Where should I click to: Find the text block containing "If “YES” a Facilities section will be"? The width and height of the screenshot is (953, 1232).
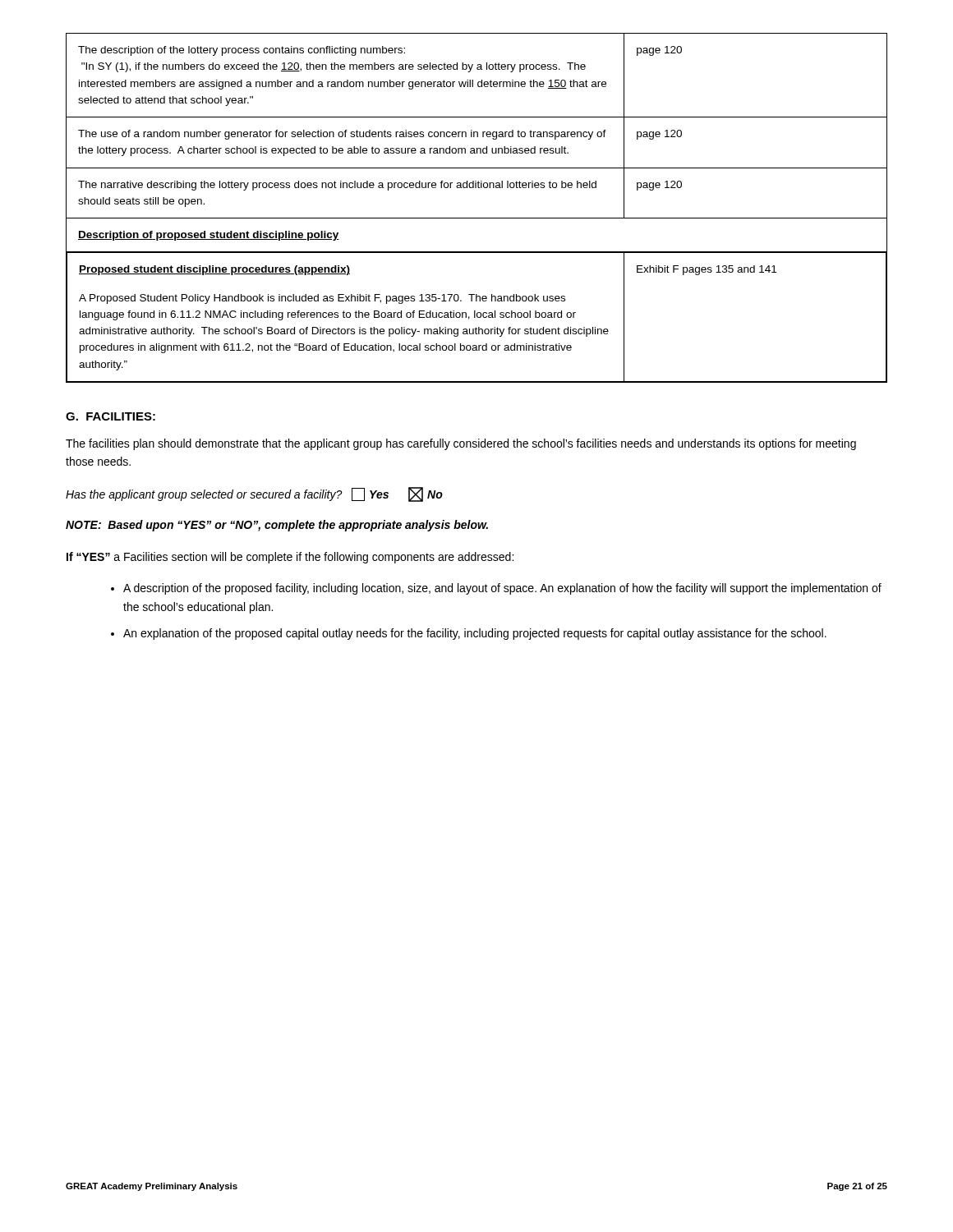pos(290,557)
